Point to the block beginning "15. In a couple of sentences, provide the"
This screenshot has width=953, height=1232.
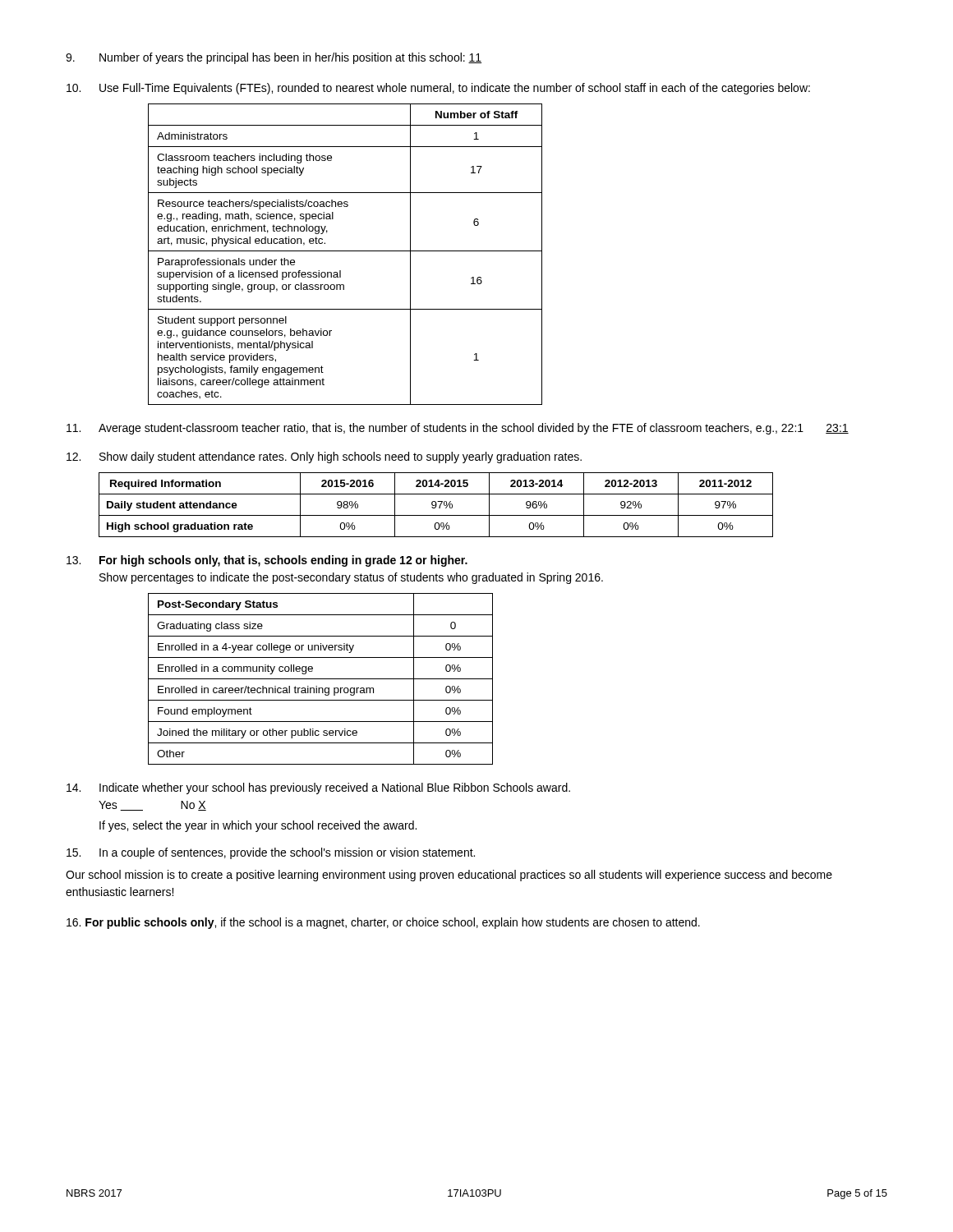point(476,853)
